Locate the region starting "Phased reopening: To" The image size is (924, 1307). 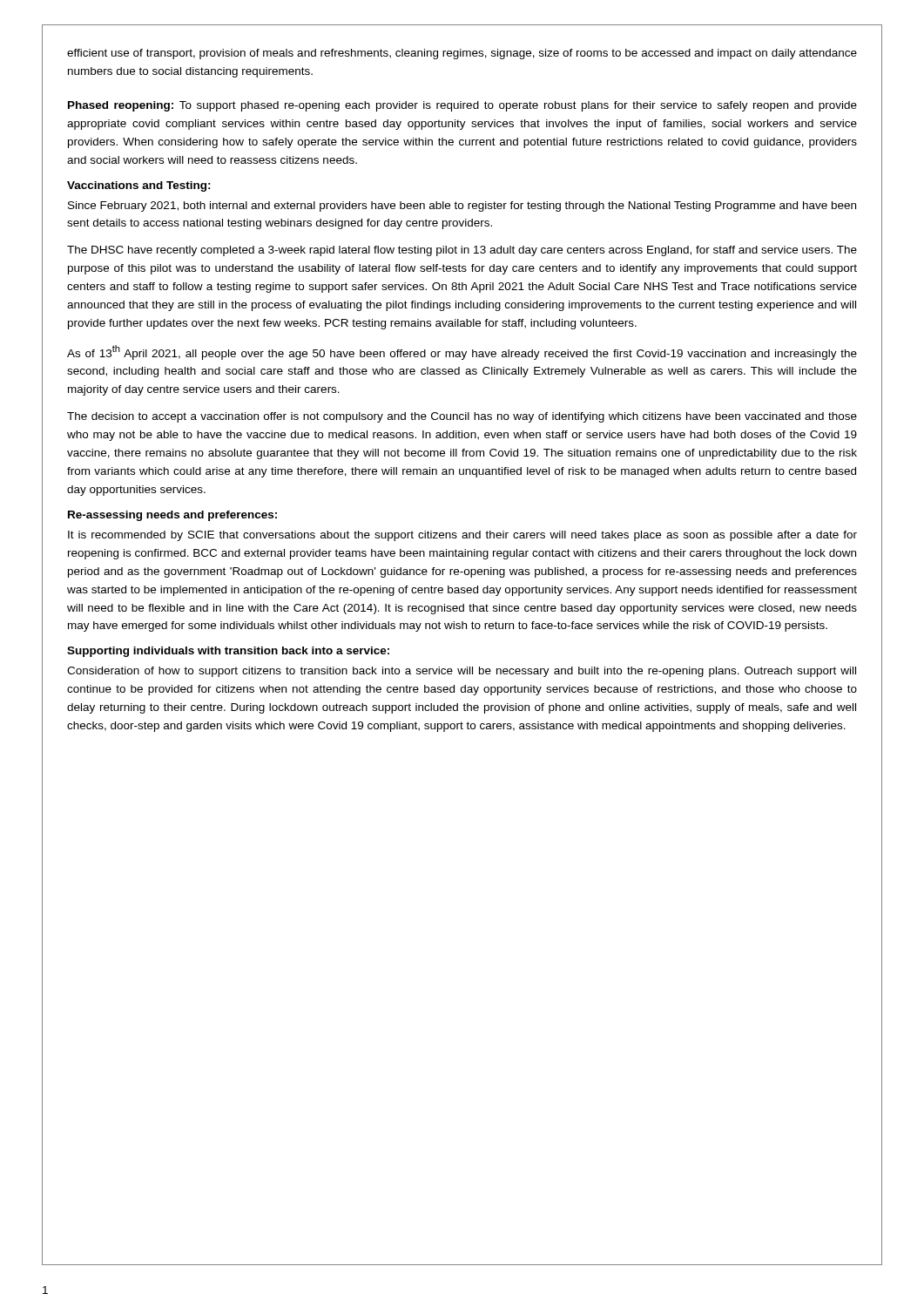coord(462,132)
